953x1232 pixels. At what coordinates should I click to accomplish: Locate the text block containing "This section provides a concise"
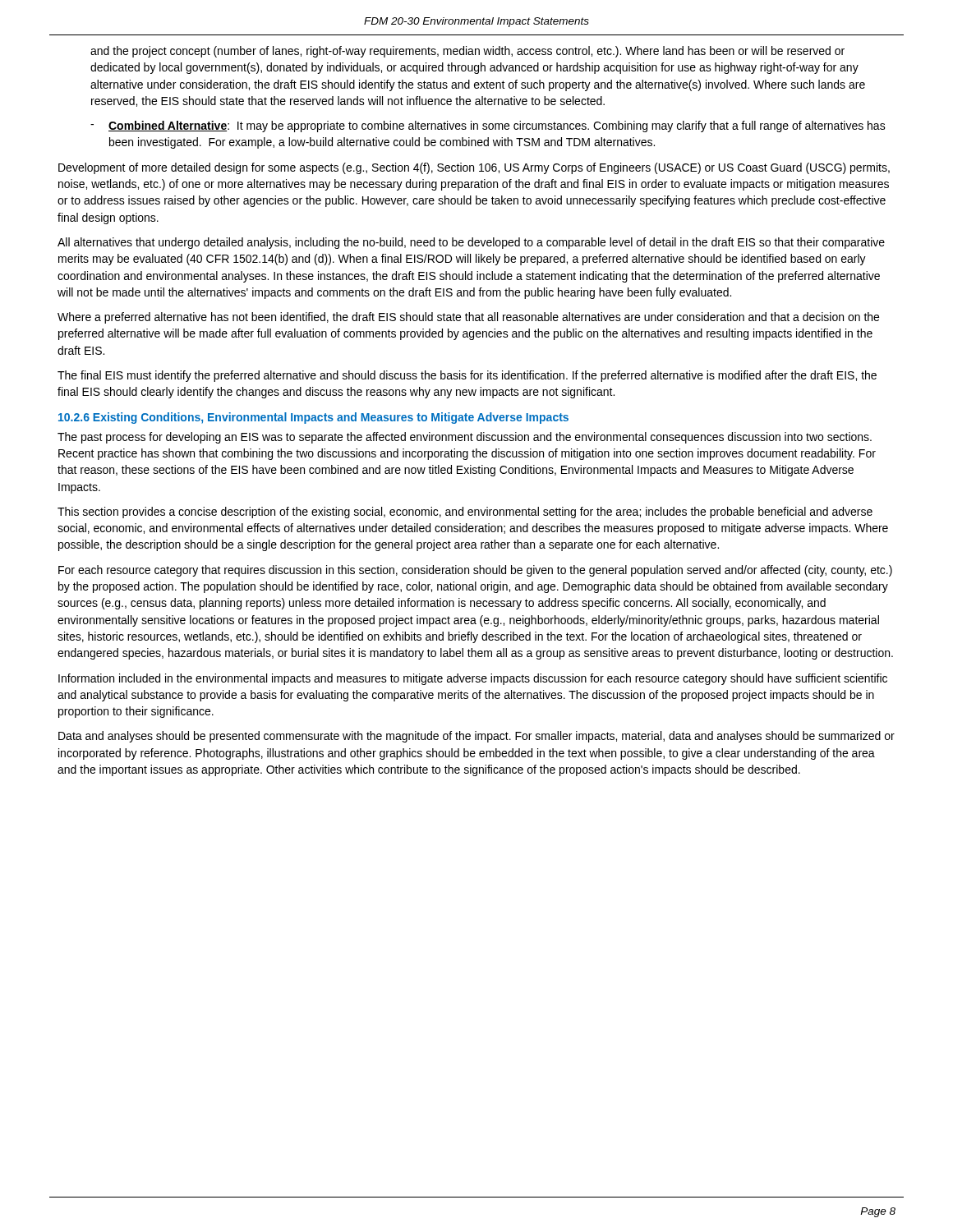(x=476, y=528)
